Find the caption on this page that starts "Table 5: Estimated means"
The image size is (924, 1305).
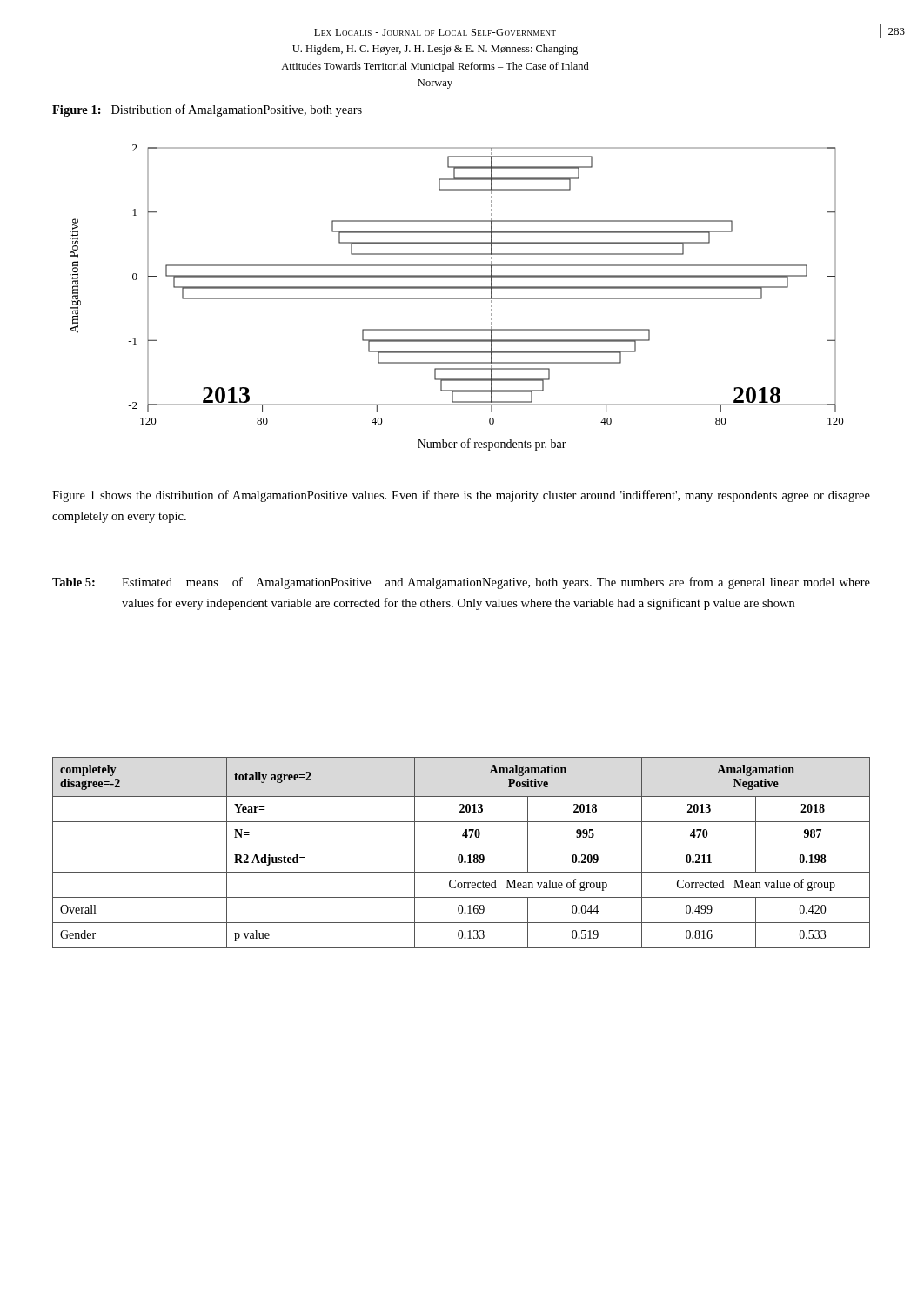[461, 593]
